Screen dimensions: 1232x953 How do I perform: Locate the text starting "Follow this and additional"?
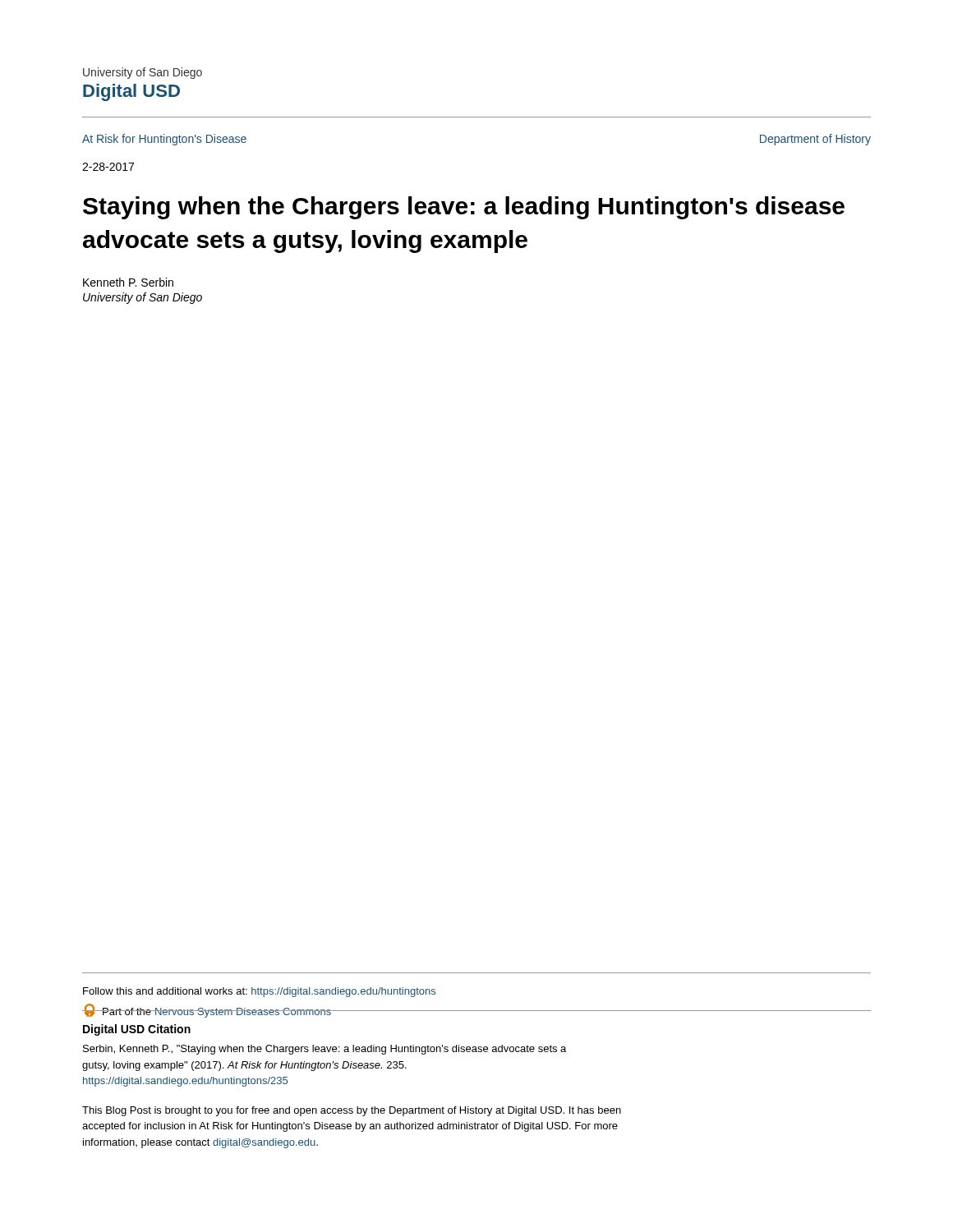point(259,991)
